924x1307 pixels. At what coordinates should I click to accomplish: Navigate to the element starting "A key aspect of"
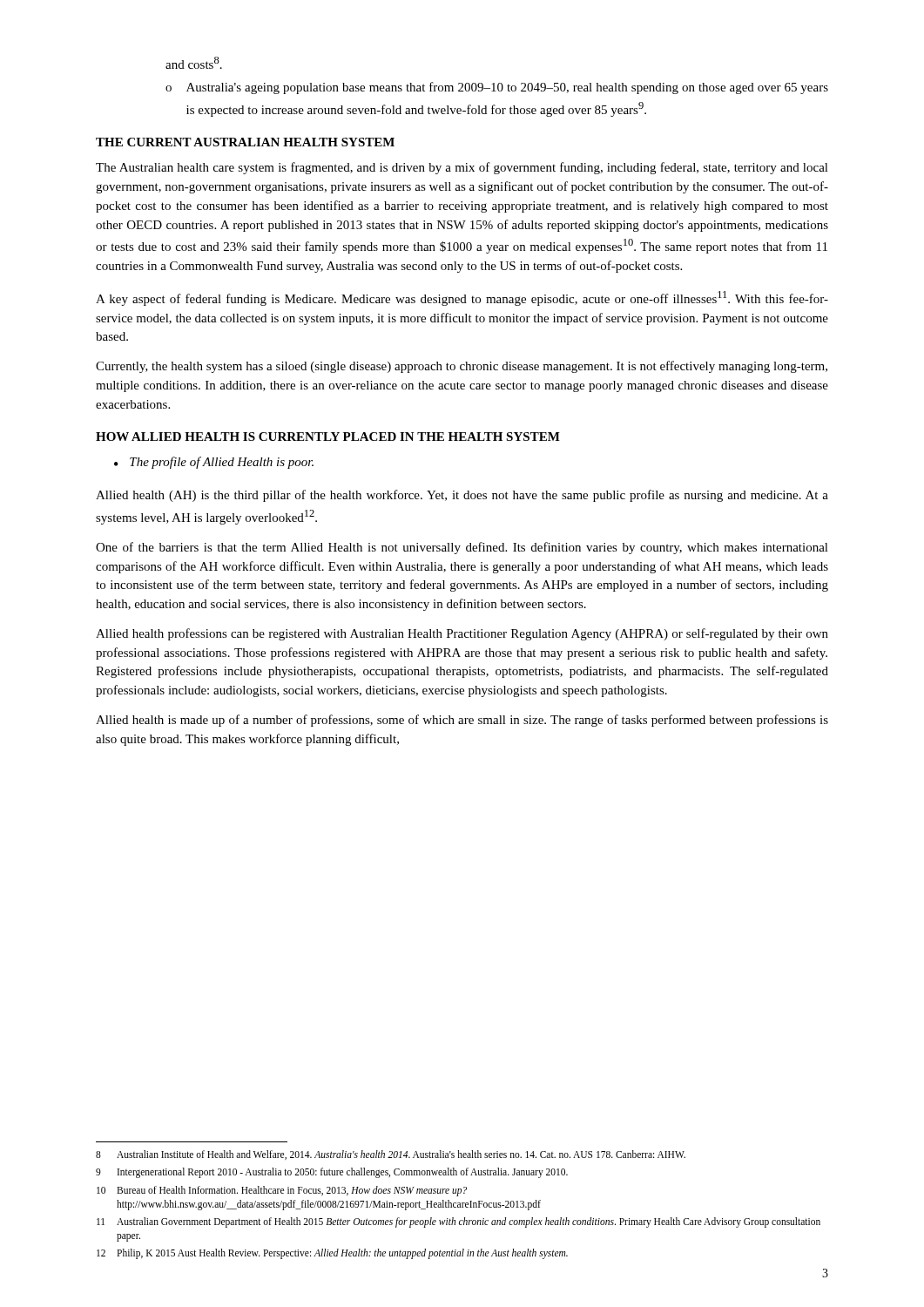pyautogui.click(x=462, y=317)
